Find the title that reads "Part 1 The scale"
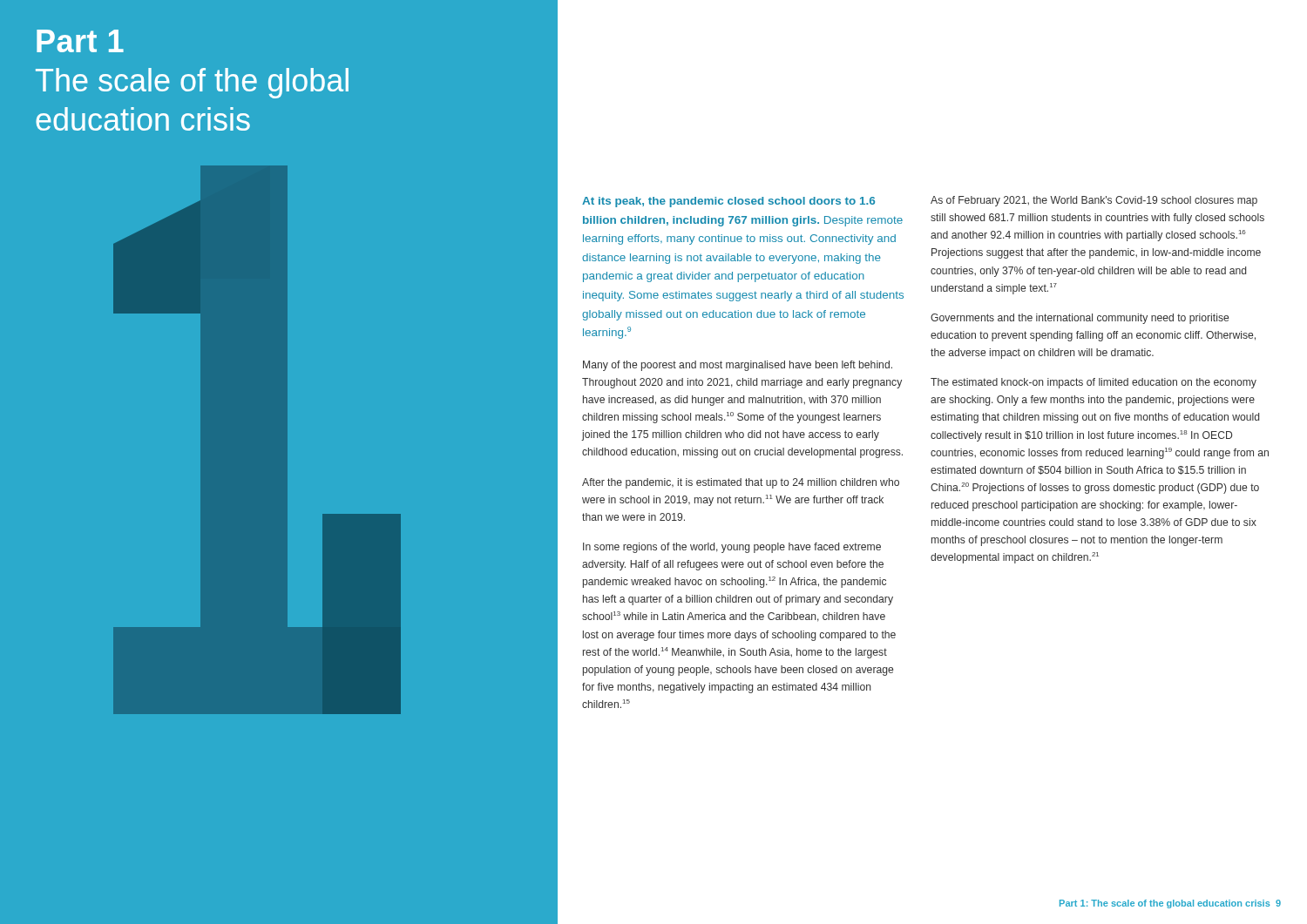The image size is (1307, 924). (279, 82)
